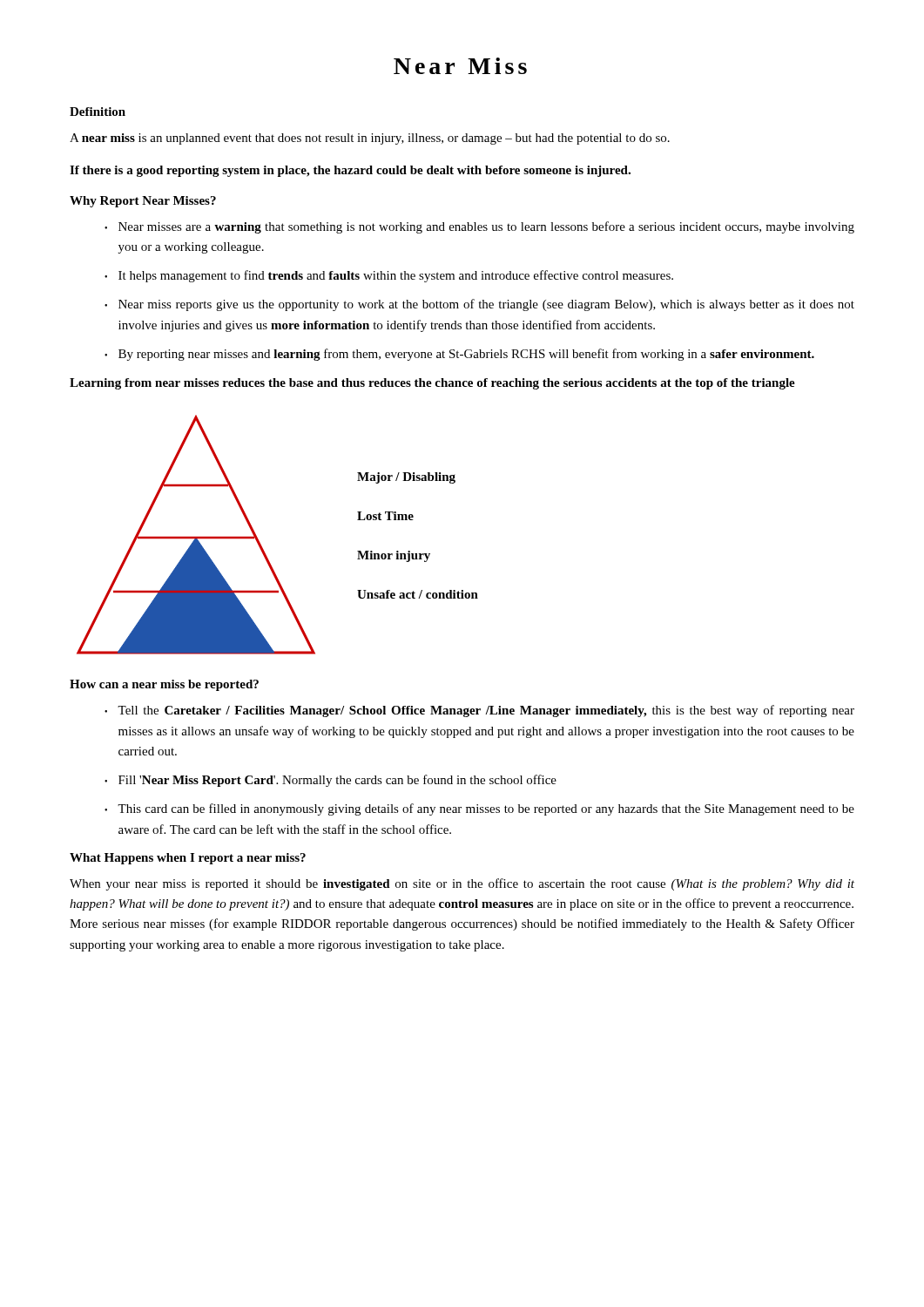This screenshot has height=1307, width=924.
Task: Click on the list item with the text "• Near miss reports"
Action: pyautogui.click(x=479, y=315)
